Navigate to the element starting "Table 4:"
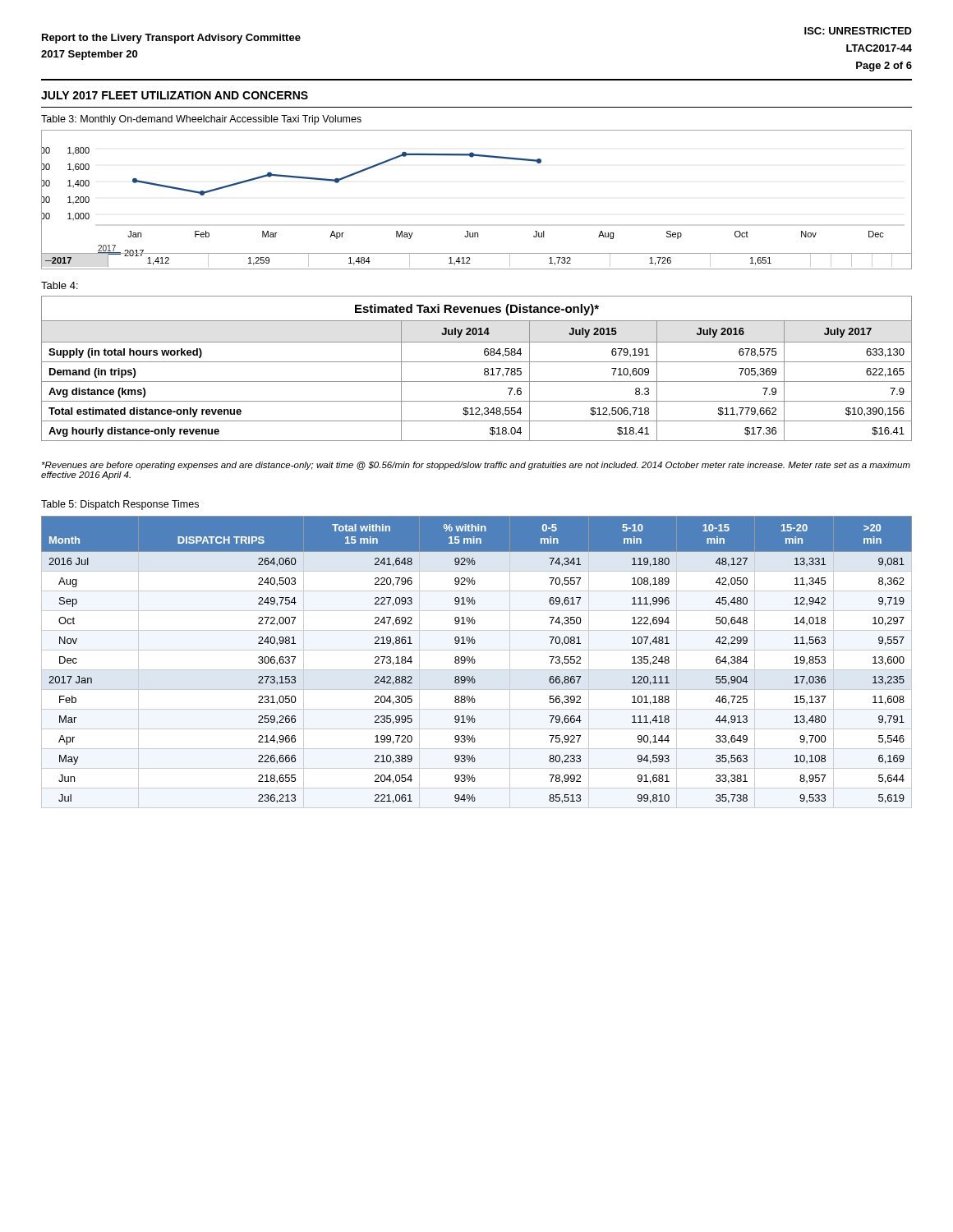 pos(60,285)
